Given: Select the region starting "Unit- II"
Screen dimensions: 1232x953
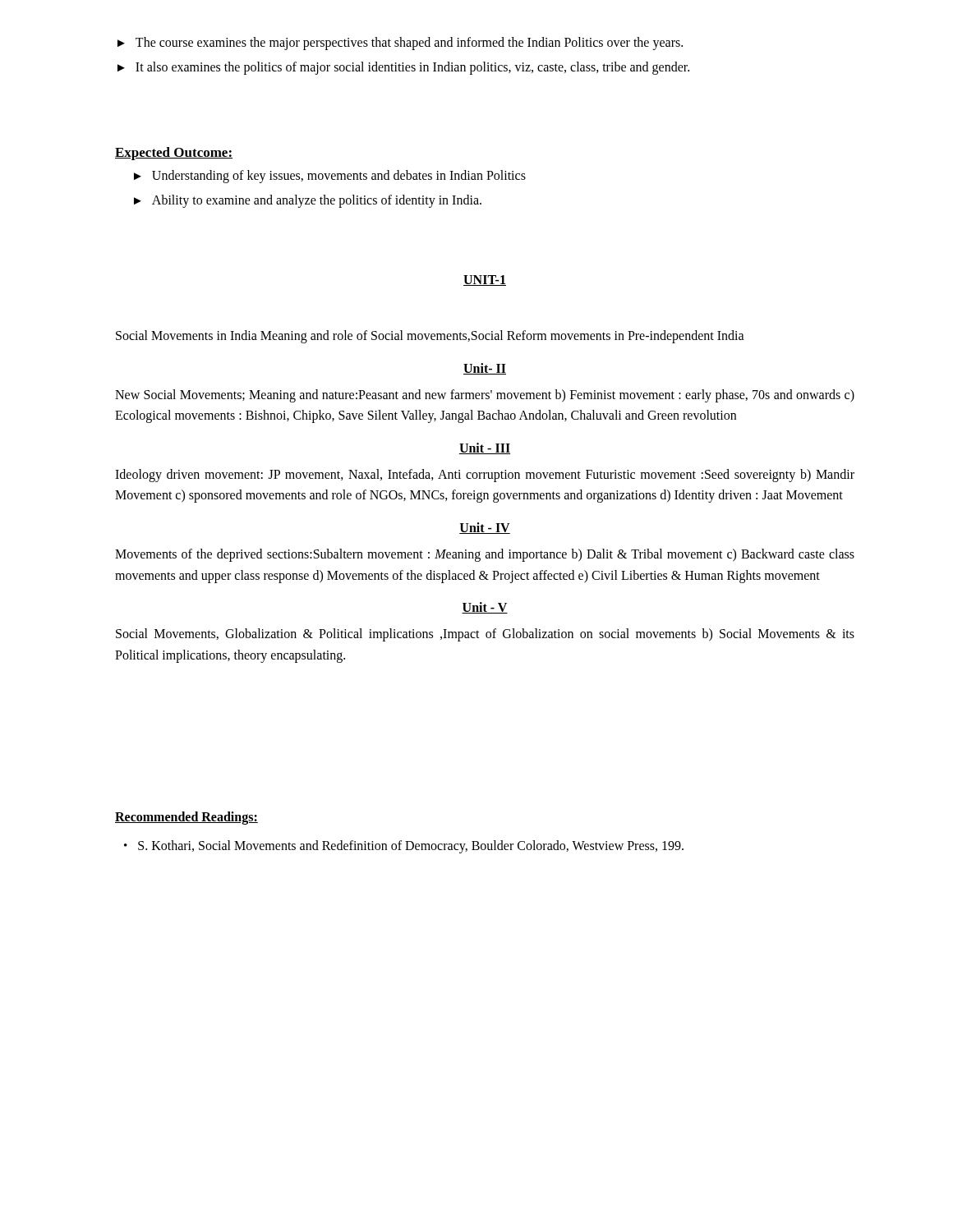Looking at the screenshot, I should coord(485,368).
